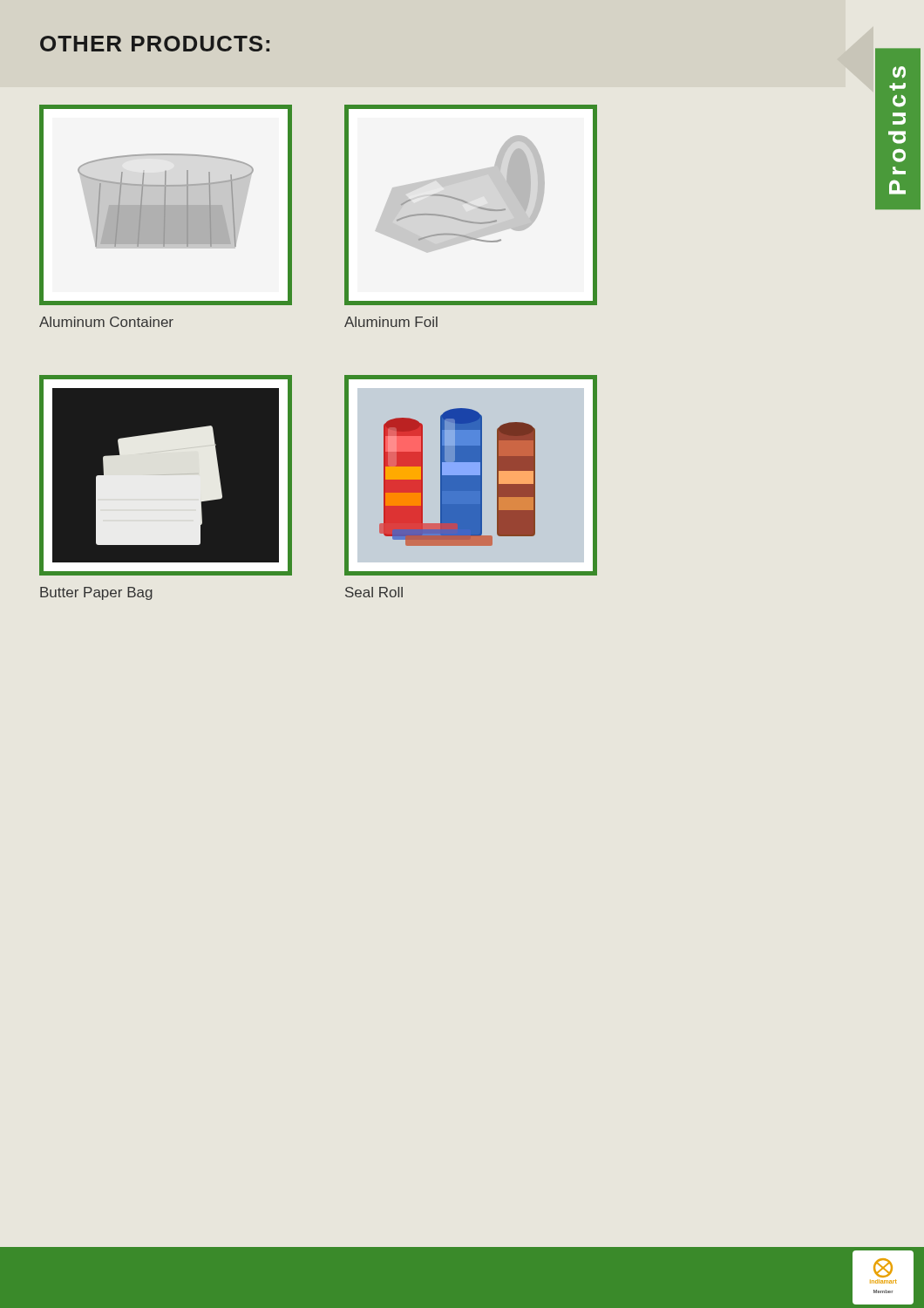Point to "Seal Roll"

(x=374, y=593)
